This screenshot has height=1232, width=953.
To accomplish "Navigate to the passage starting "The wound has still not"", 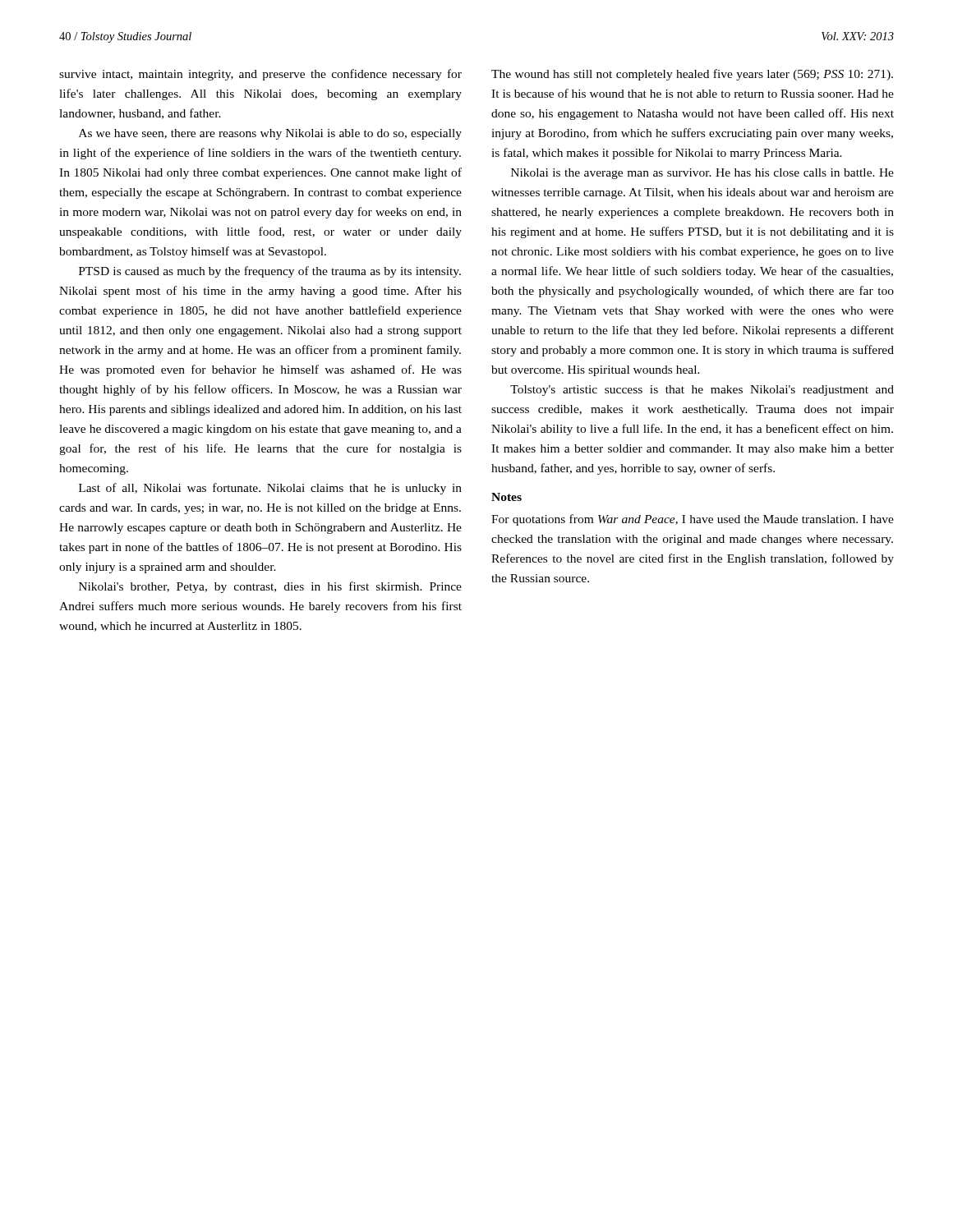I will pos(693,271).
